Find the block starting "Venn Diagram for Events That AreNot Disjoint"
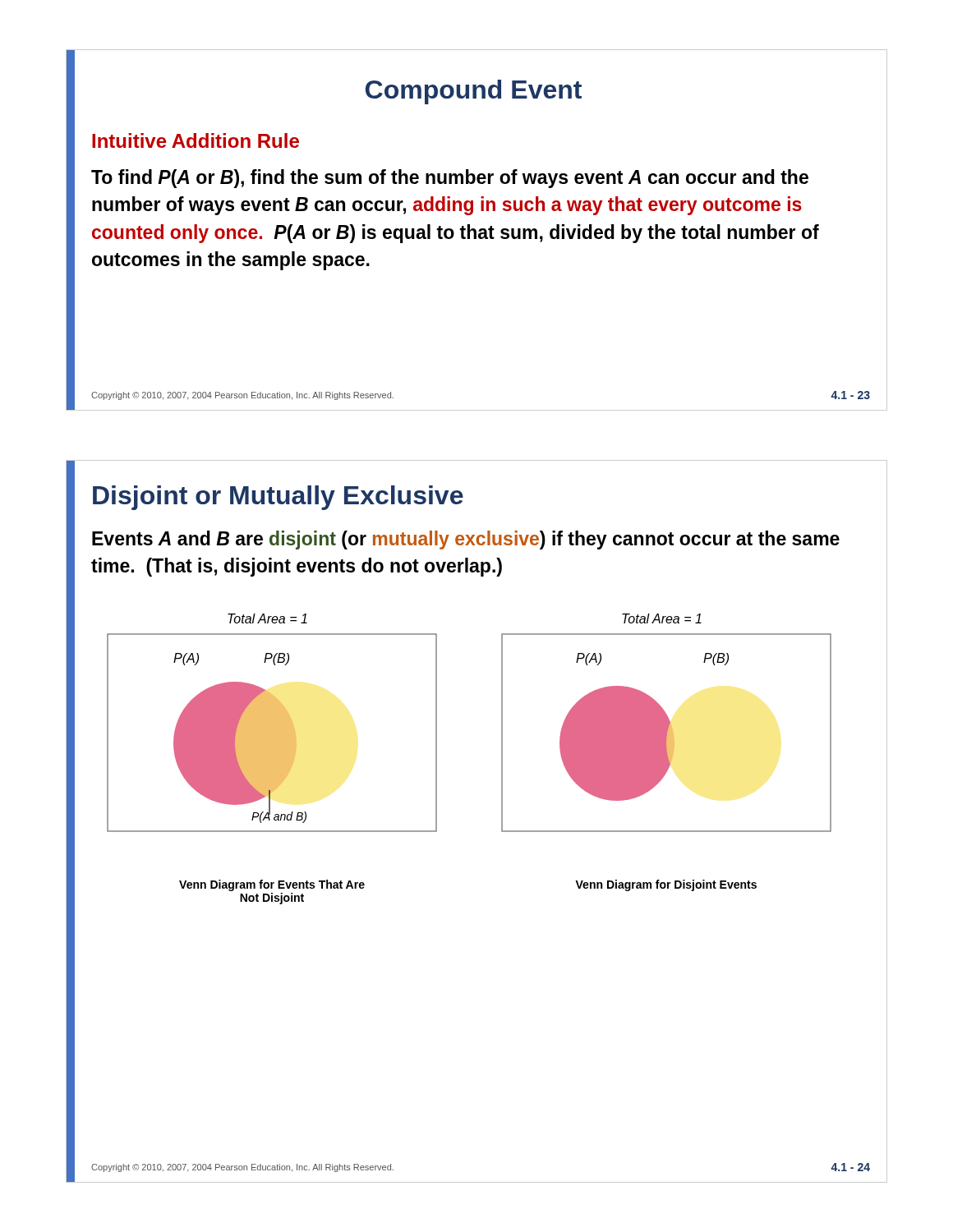953x1232 pixels. pos(272,891)
